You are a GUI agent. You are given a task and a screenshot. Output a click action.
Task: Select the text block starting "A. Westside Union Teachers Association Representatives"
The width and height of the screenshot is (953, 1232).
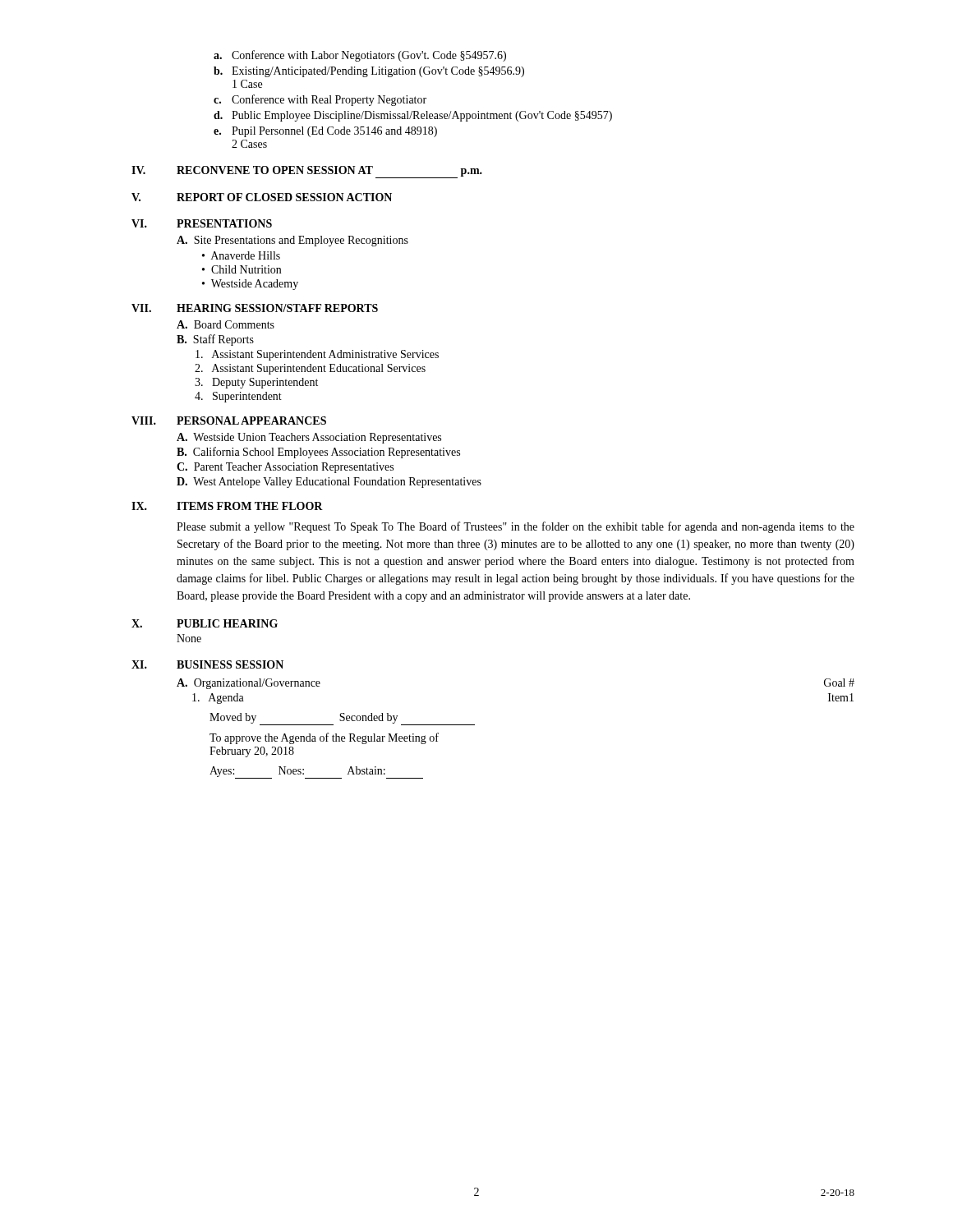[x=309, y=437]
